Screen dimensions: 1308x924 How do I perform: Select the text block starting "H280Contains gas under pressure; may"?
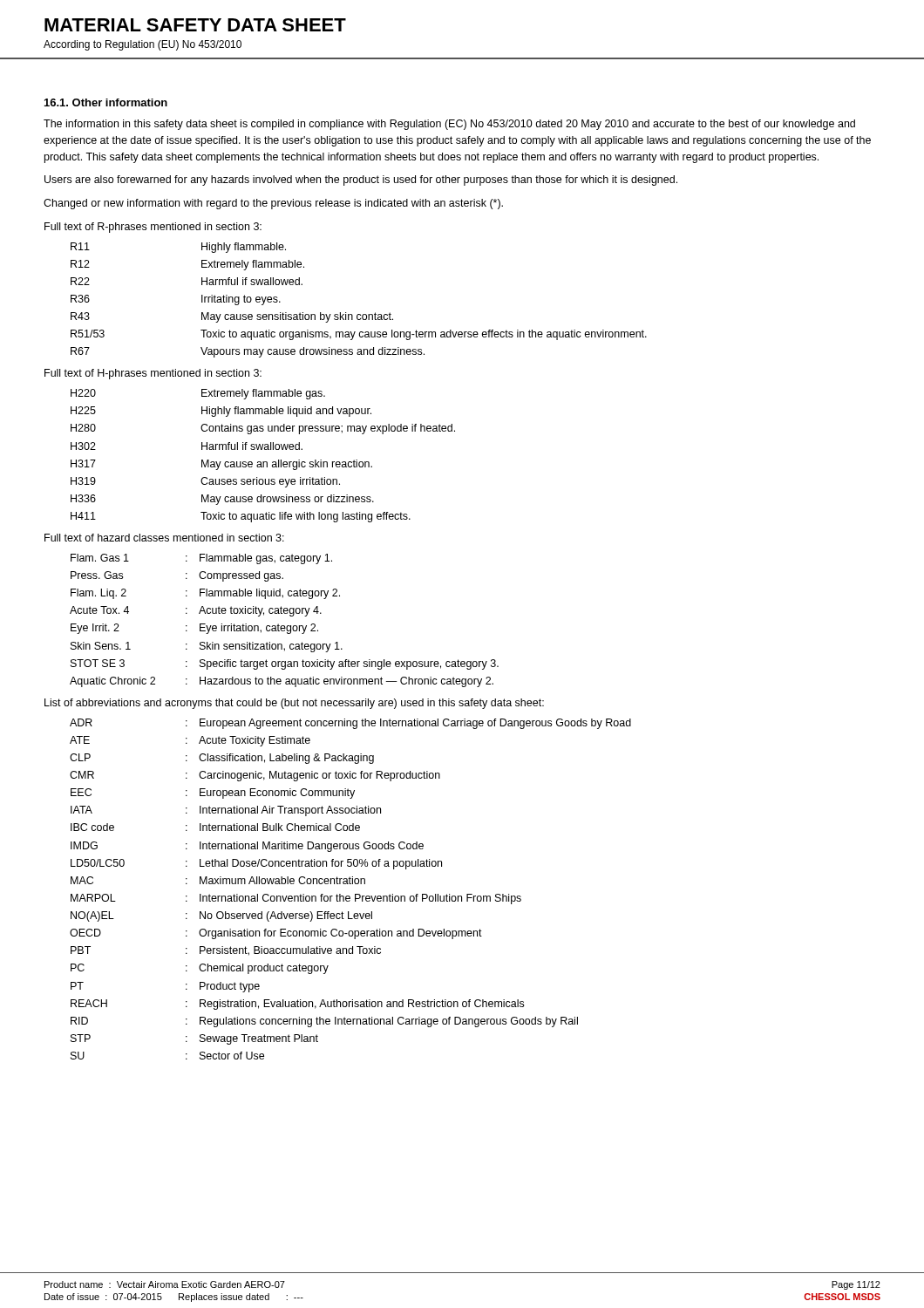point(462,429)
